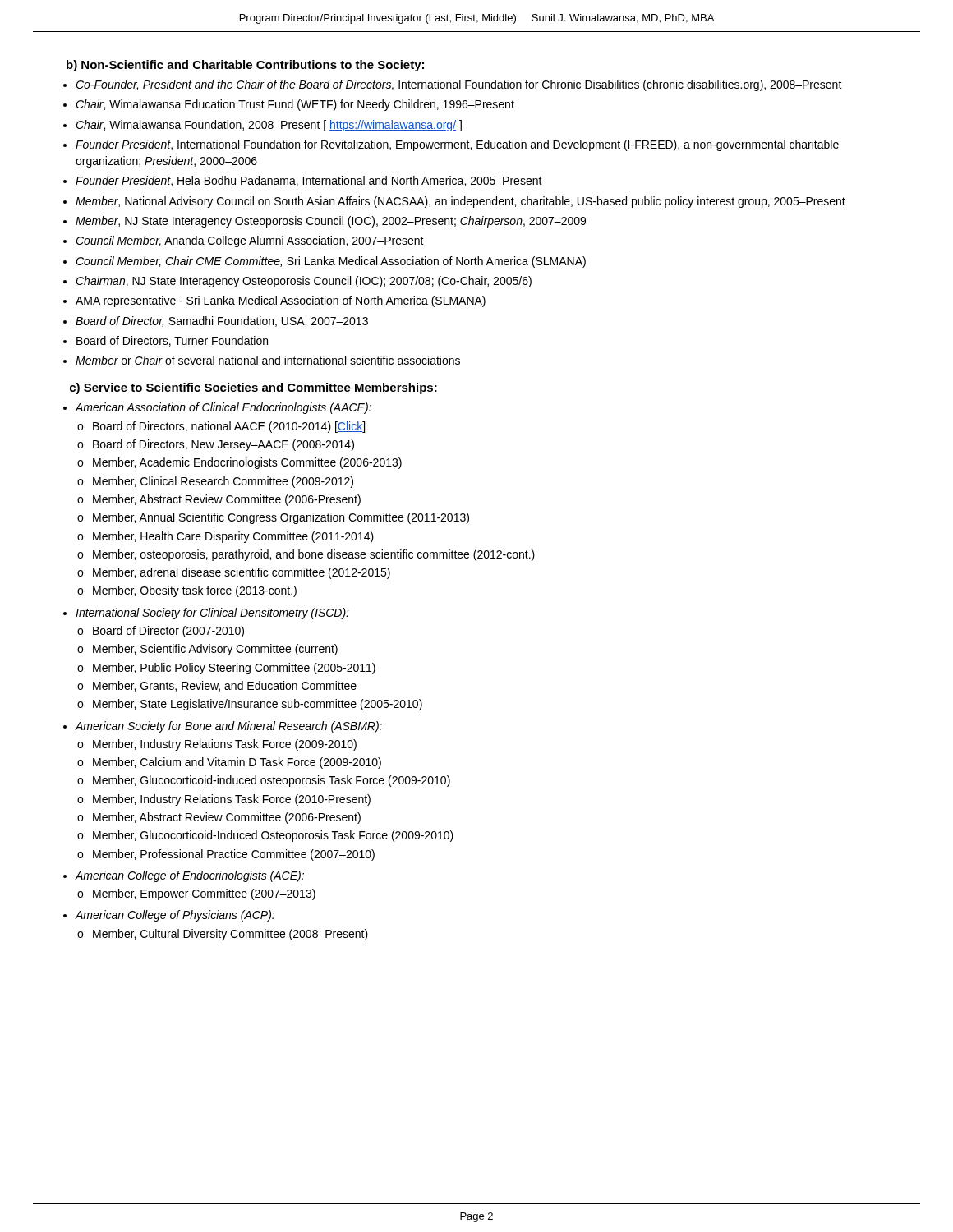The width and height of the screenshot is (953, 1232).
Task: Click the passage that begins "Member, National Advisory Council"
Action: [460, 201]
